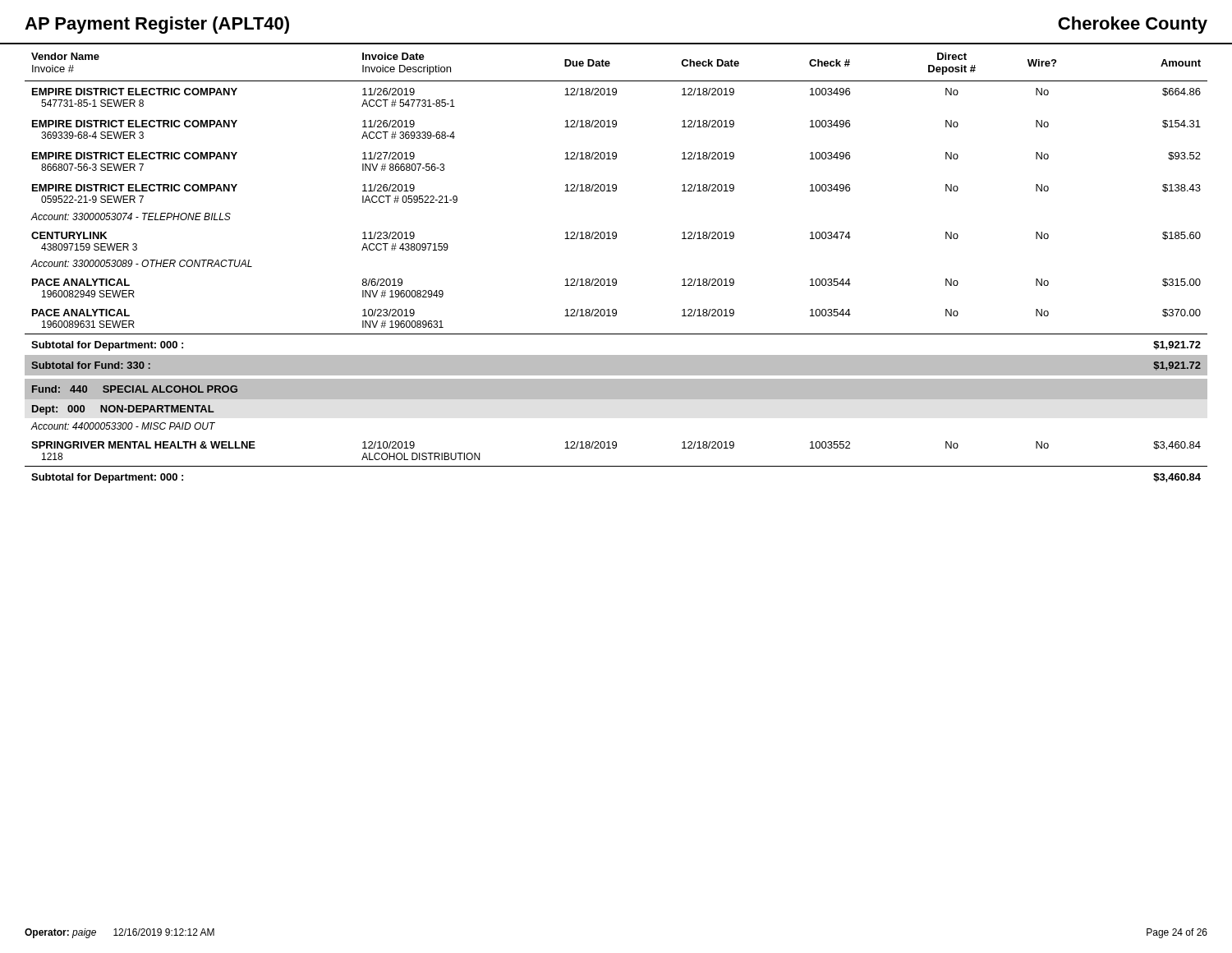
Task: Click on the table containing "Check #"
Action: pyautogui.click(x=616, y=266)
